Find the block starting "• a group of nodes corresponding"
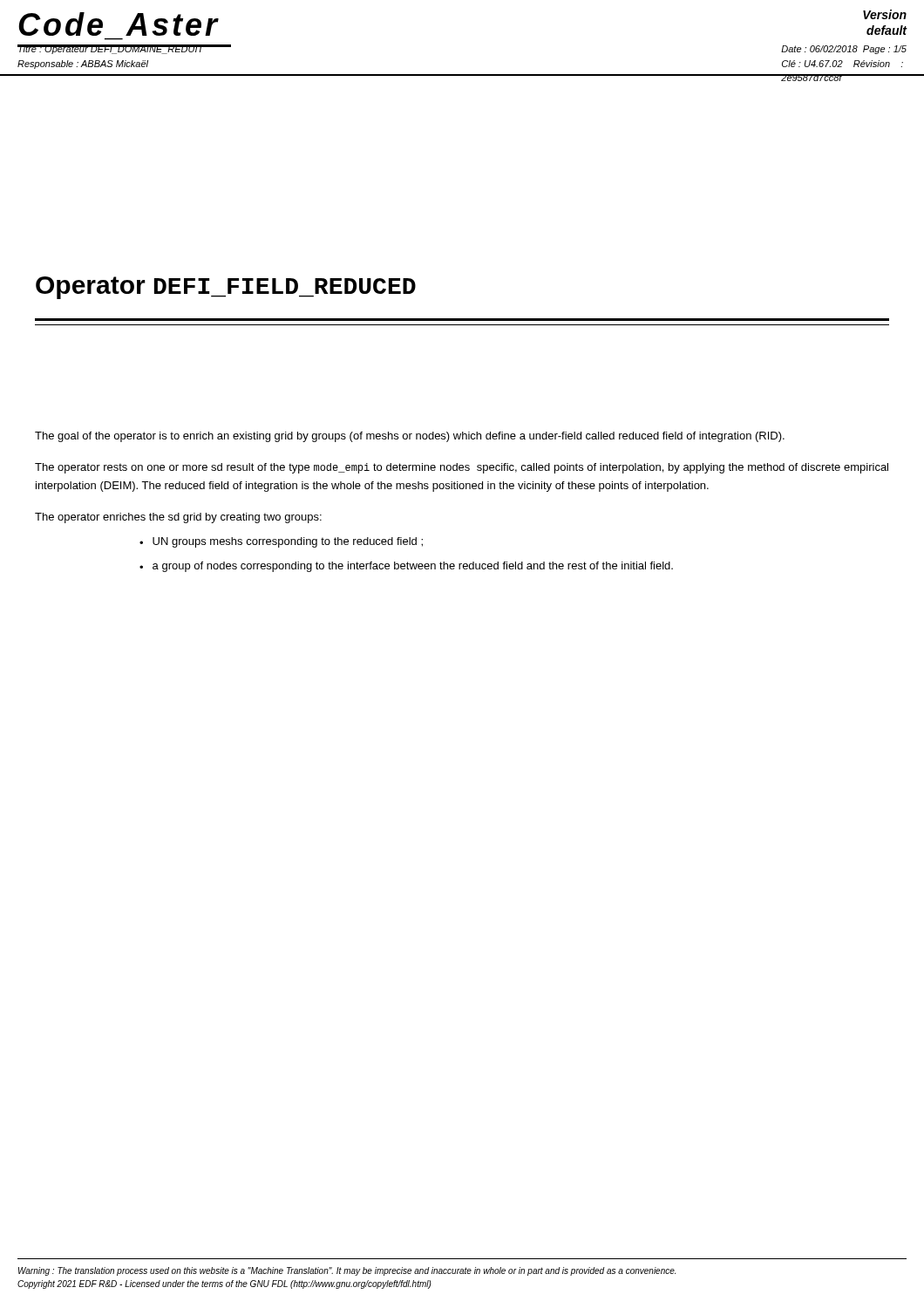Viewport: 924px width, 1308px height. coord(407,567)
